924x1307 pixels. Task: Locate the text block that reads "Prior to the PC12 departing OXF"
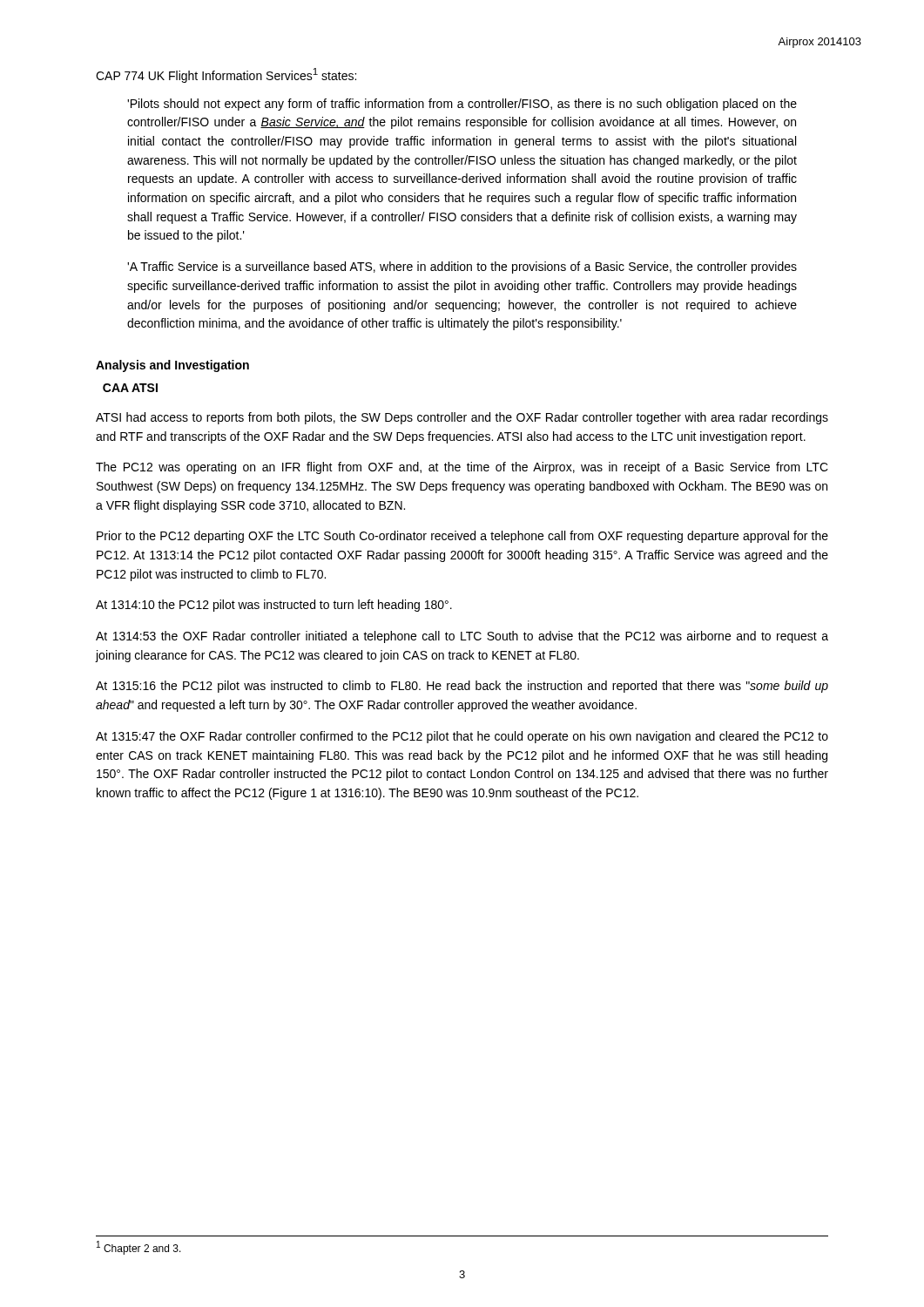point(462,556)
